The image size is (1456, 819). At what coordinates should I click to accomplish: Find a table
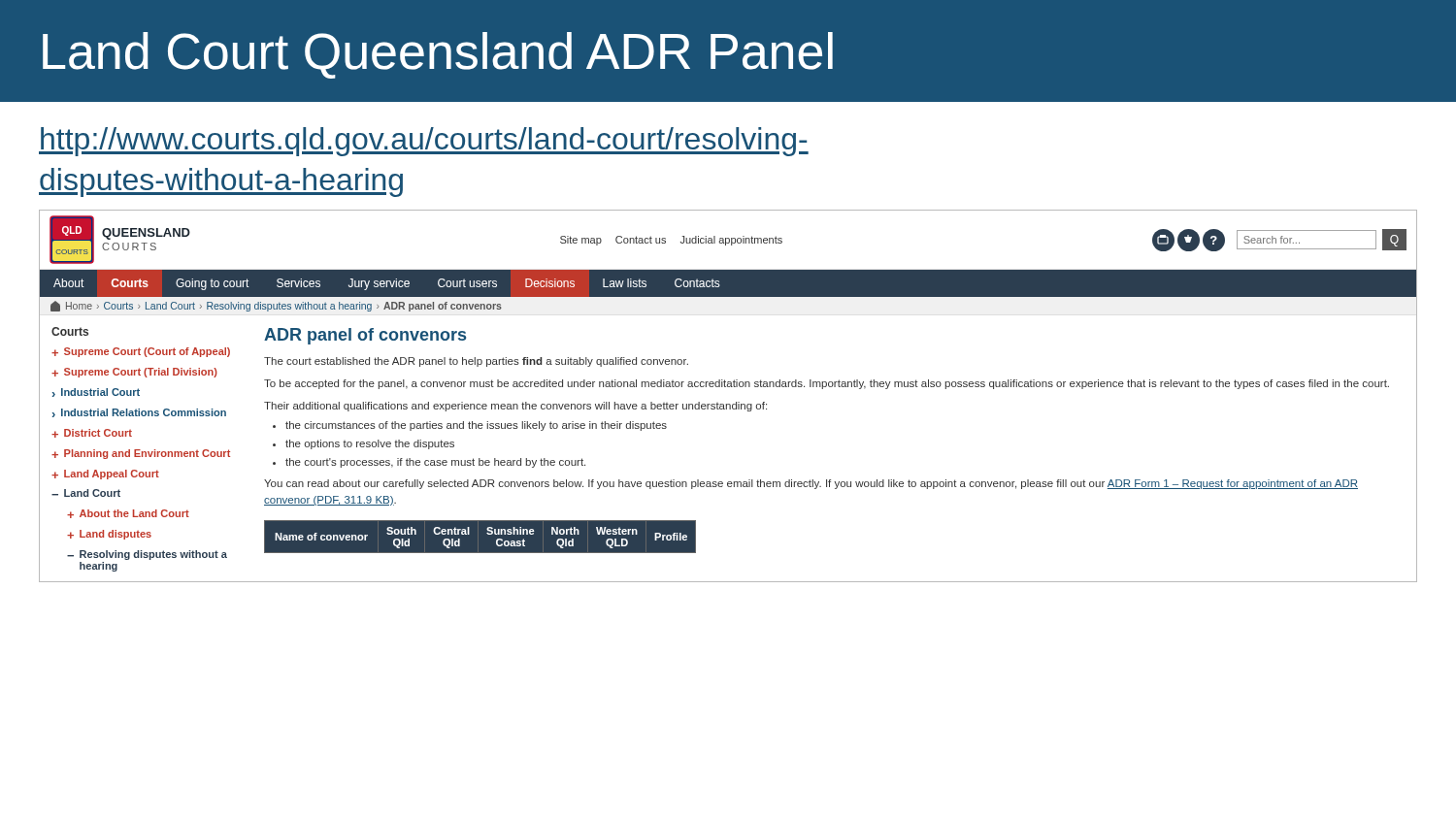480,536
